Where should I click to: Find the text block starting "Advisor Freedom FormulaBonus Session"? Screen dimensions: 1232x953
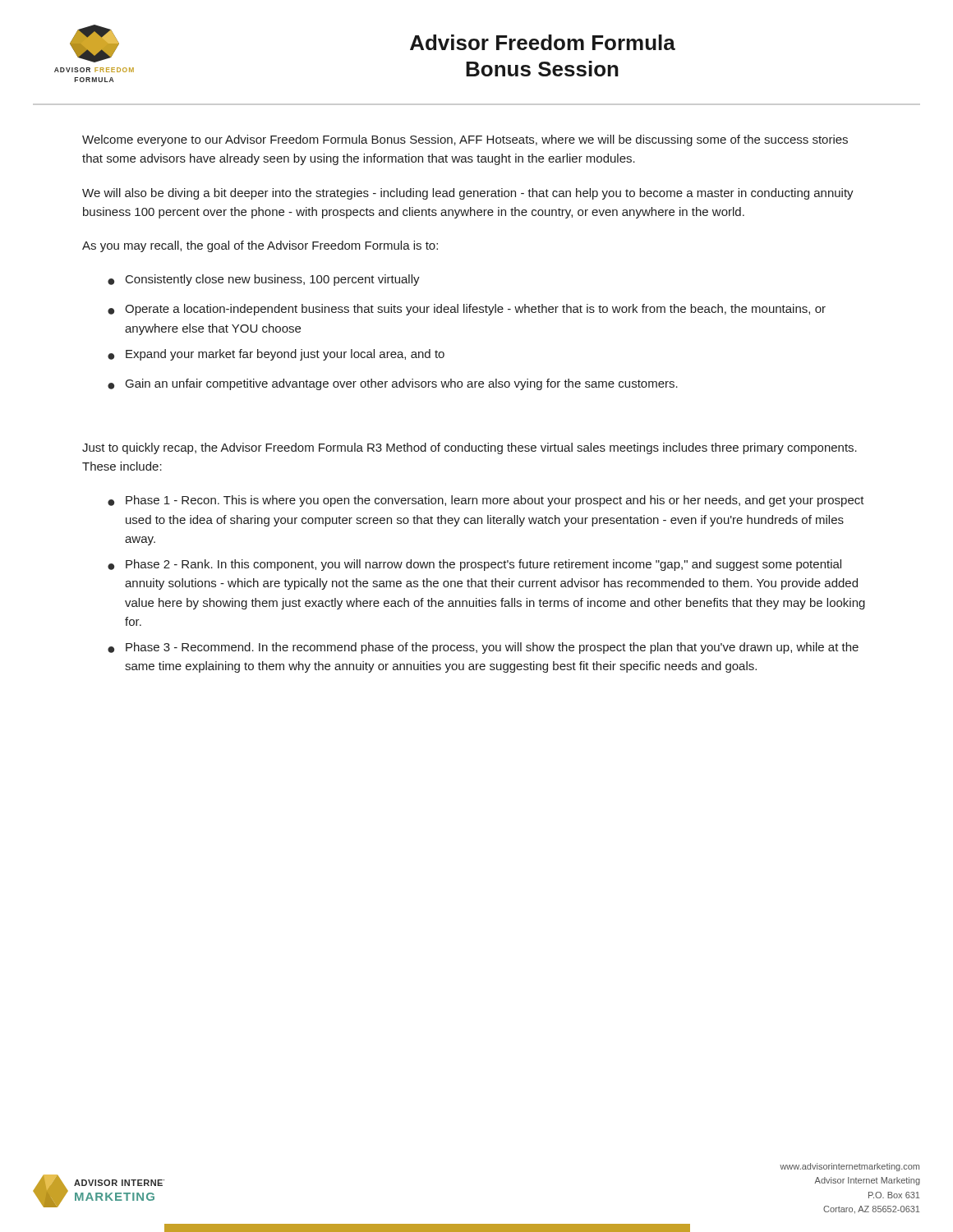(542, 56)
